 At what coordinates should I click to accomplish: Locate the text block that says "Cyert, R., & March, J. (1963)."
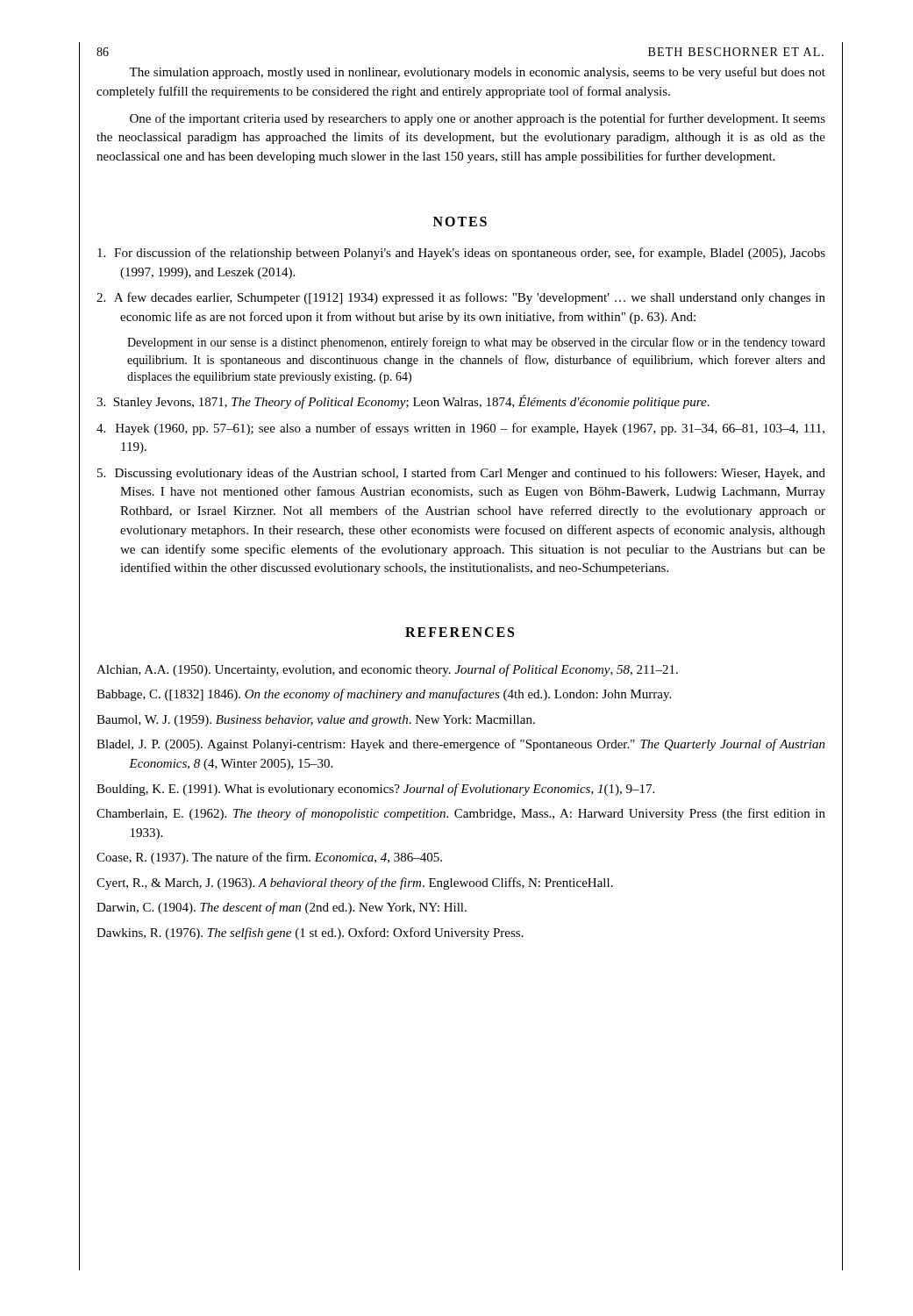pyautogui.click(x=461, y=883)
